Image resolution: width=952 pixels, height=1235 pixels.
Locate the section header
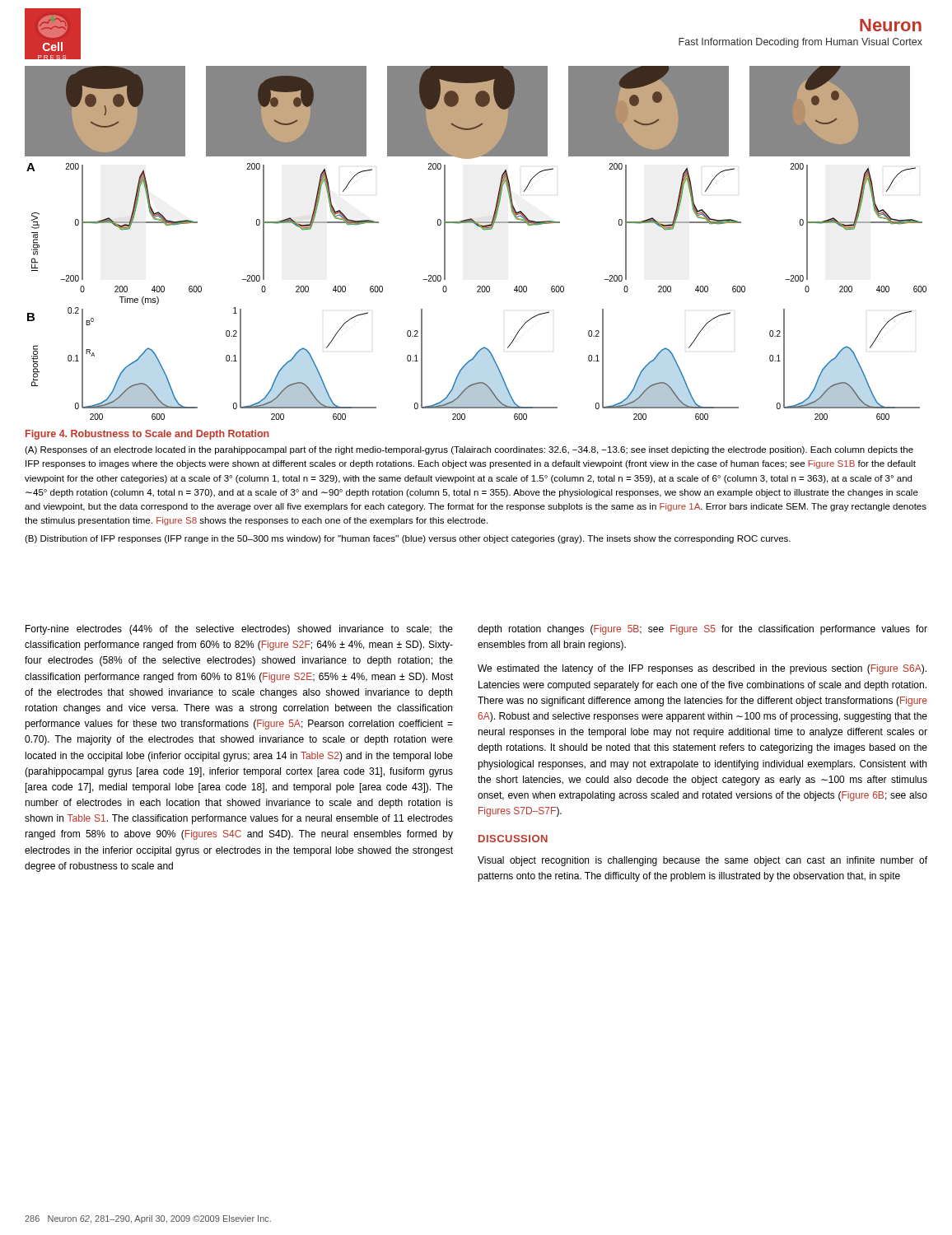point(513,839)
